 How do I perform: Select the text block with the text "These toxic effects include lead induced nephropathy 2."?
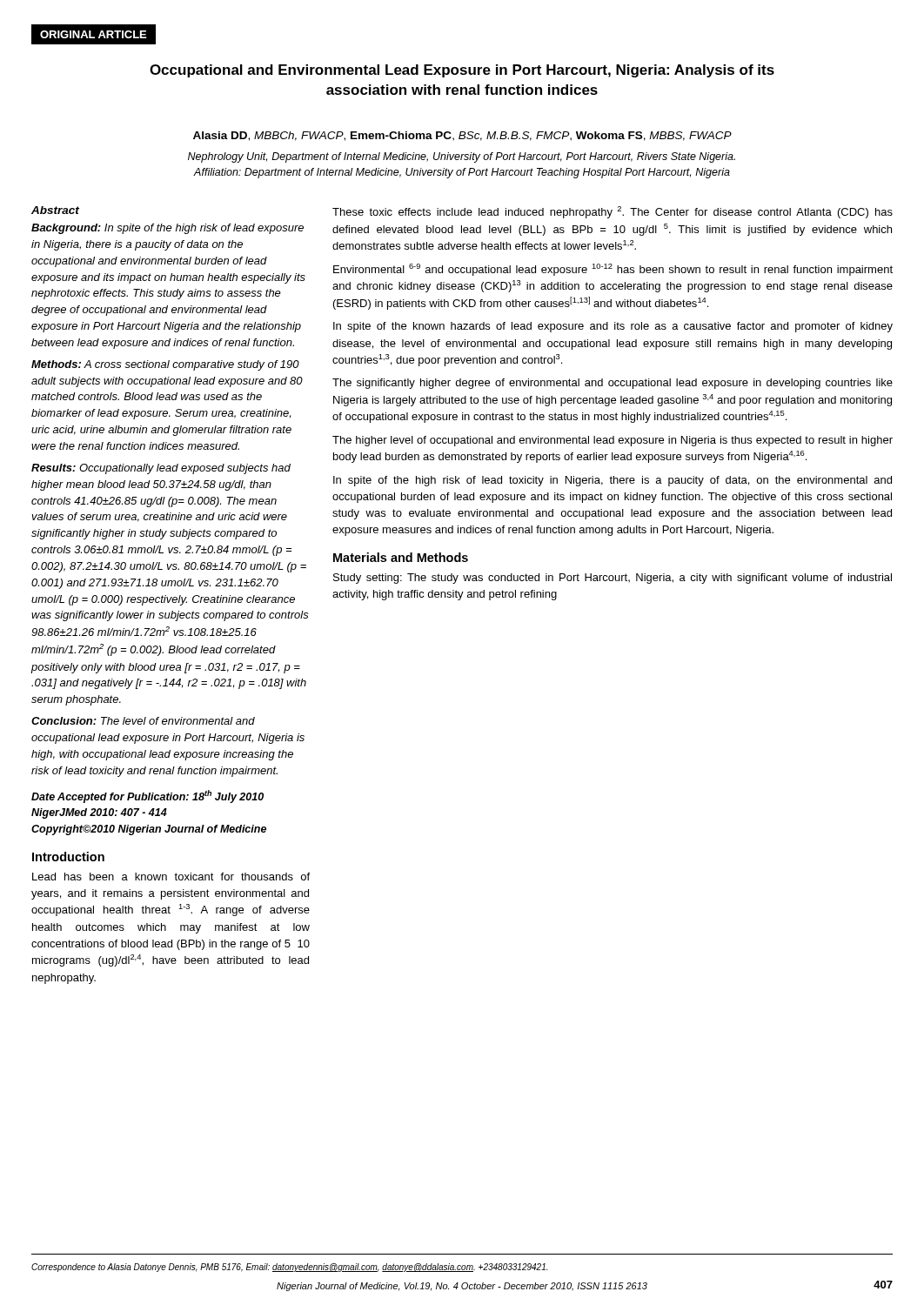[613, 229]
